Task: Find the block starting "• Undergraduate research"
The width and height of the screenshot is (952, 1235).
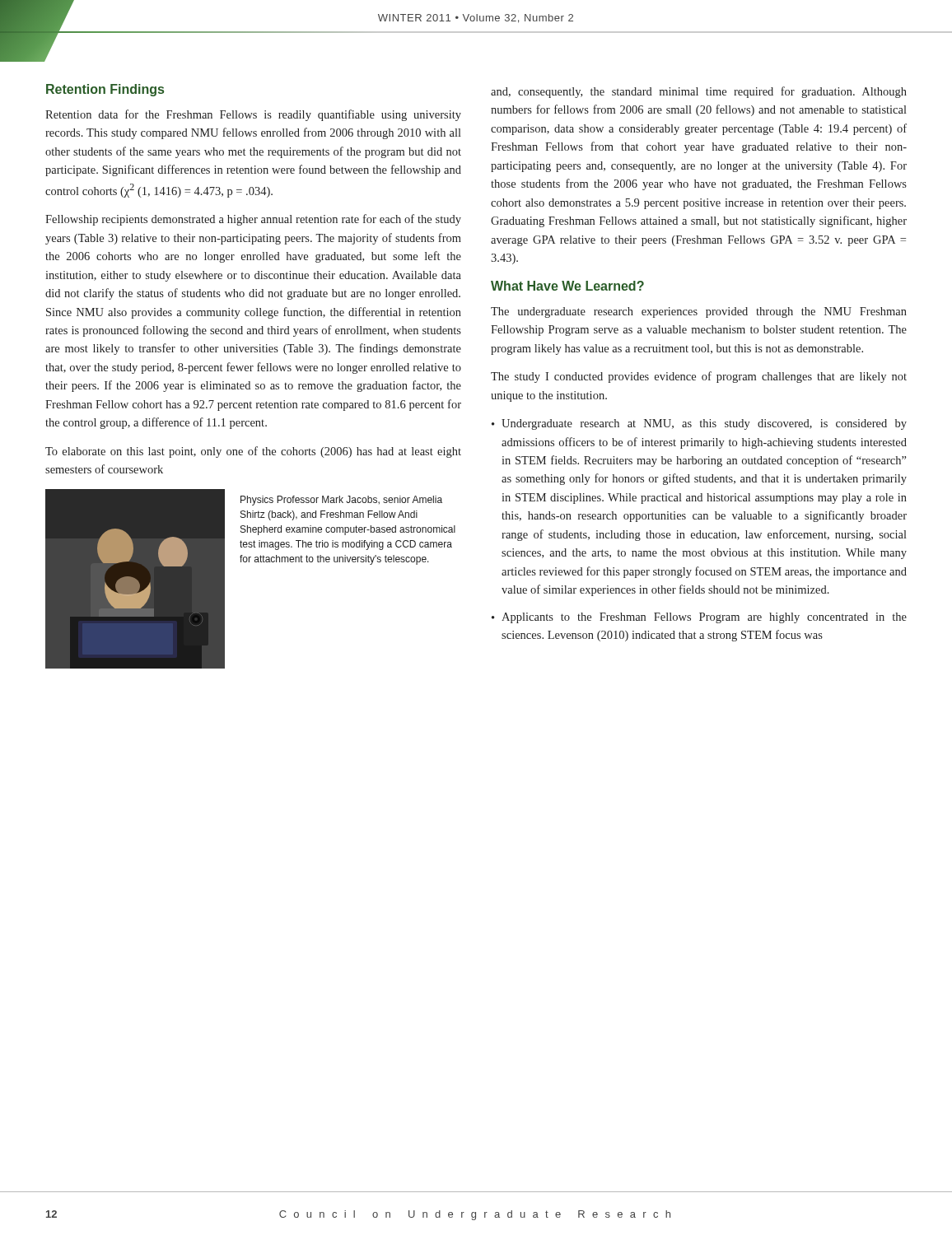Action: pos(699,507)
